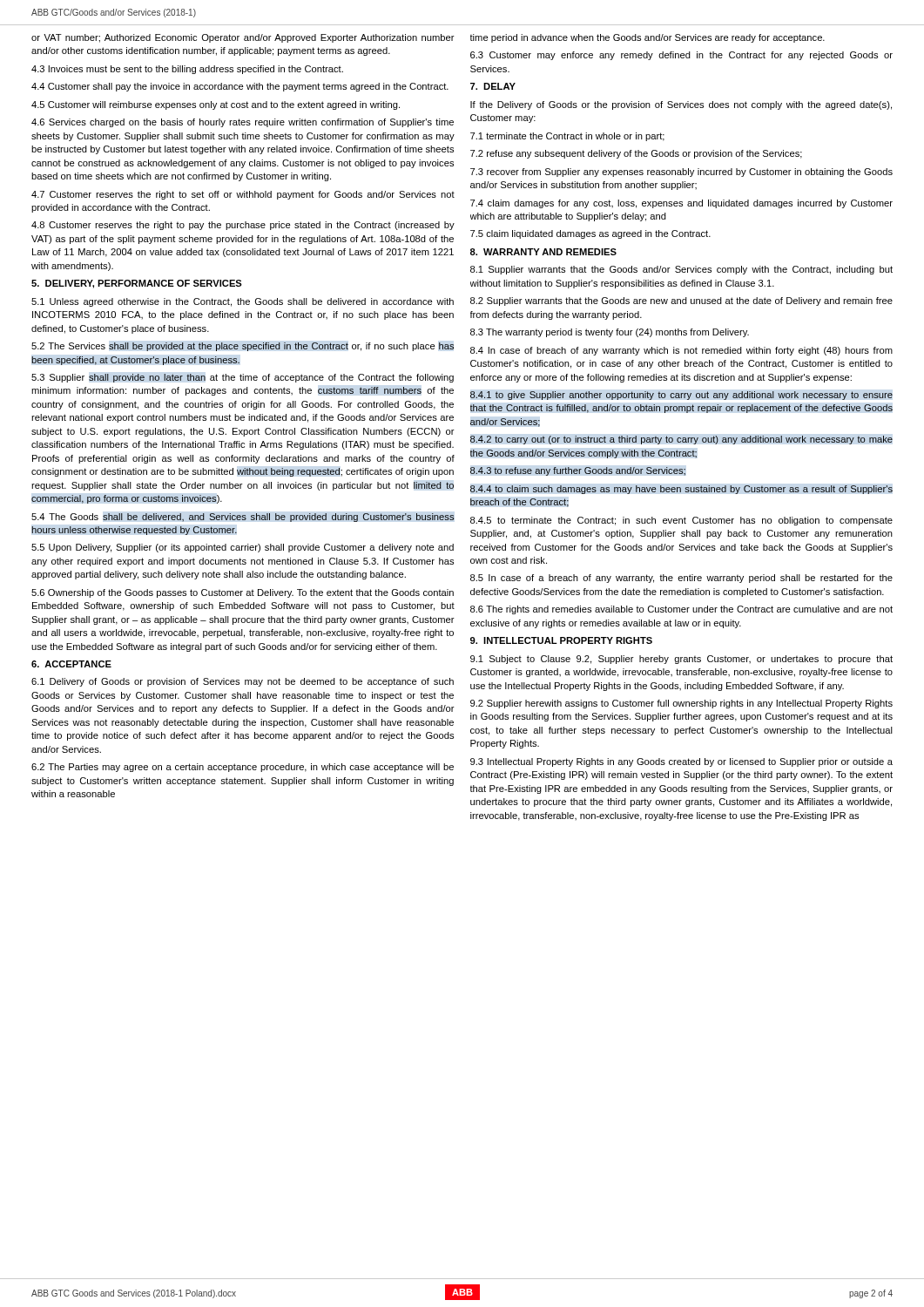Locate the text block that says "2 The Services shall be"
924x1307 pixels.
(x=243, y=353)
